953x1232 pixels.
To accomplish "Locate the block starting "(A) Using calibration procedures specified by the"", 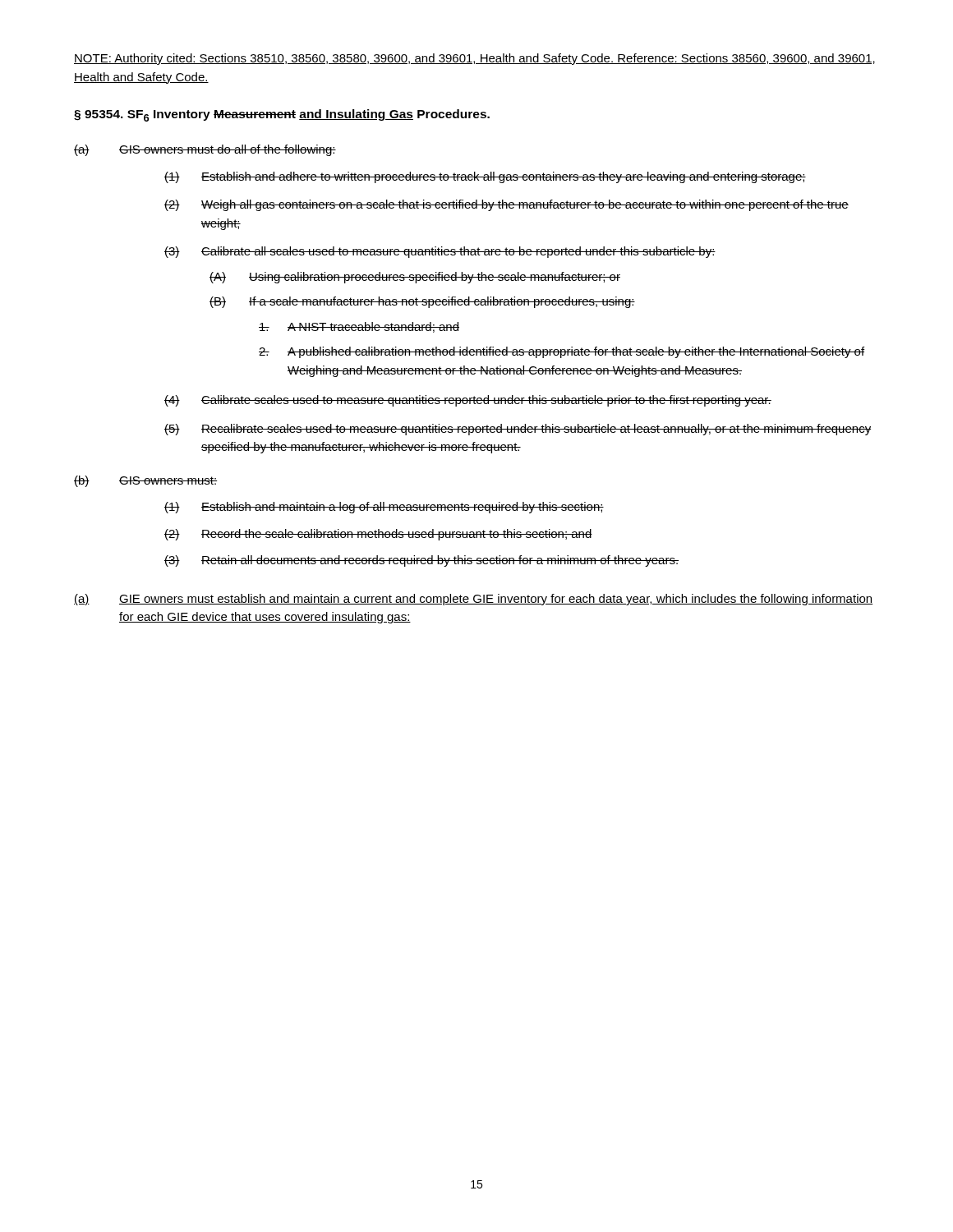I will (x=544, y=277).
